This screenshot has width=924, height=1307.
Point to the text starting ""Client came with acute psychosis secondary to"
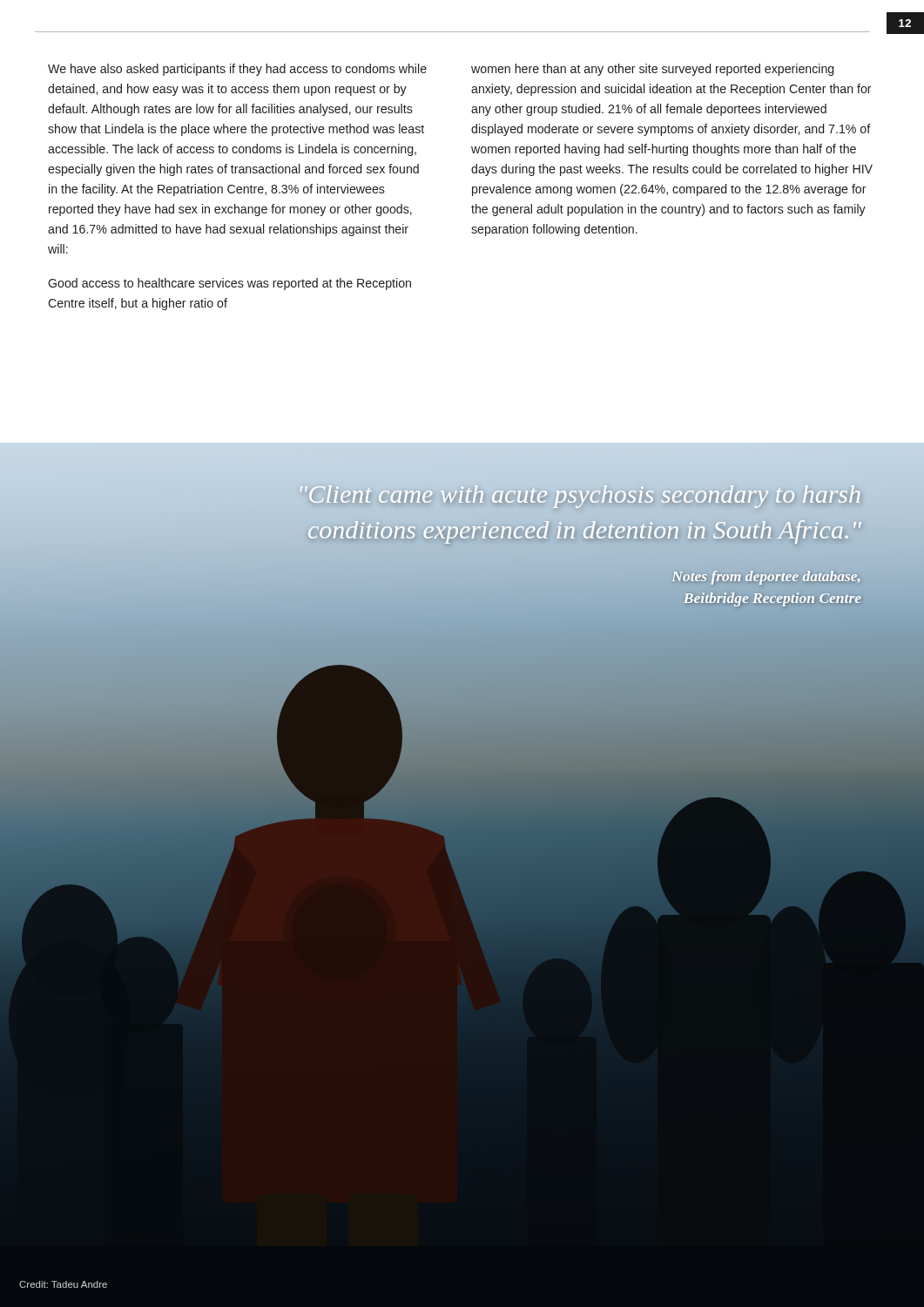click(579, 512)
